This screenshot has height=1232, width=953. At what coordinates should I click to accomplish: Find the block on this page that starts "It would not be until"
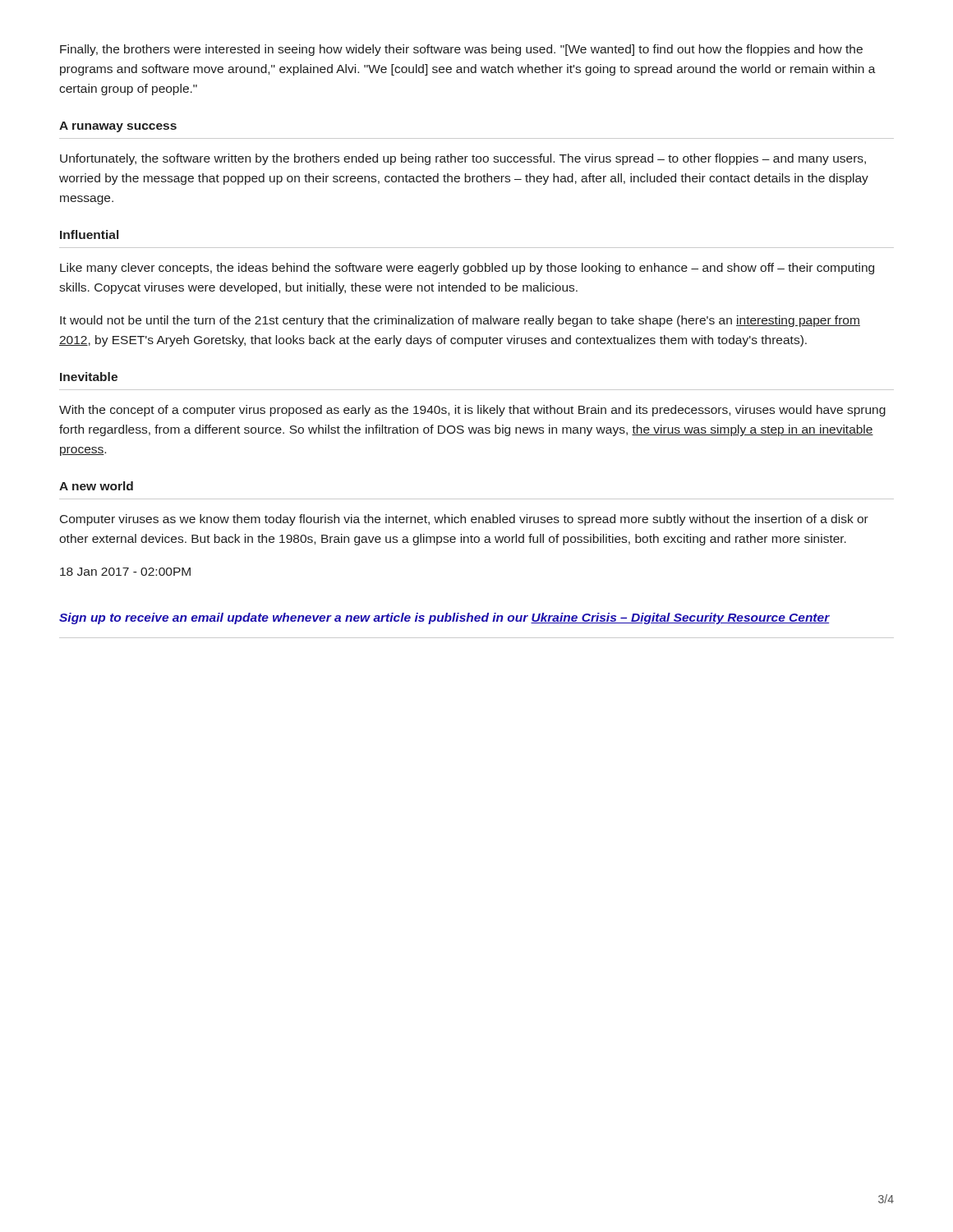pos(460,330)
